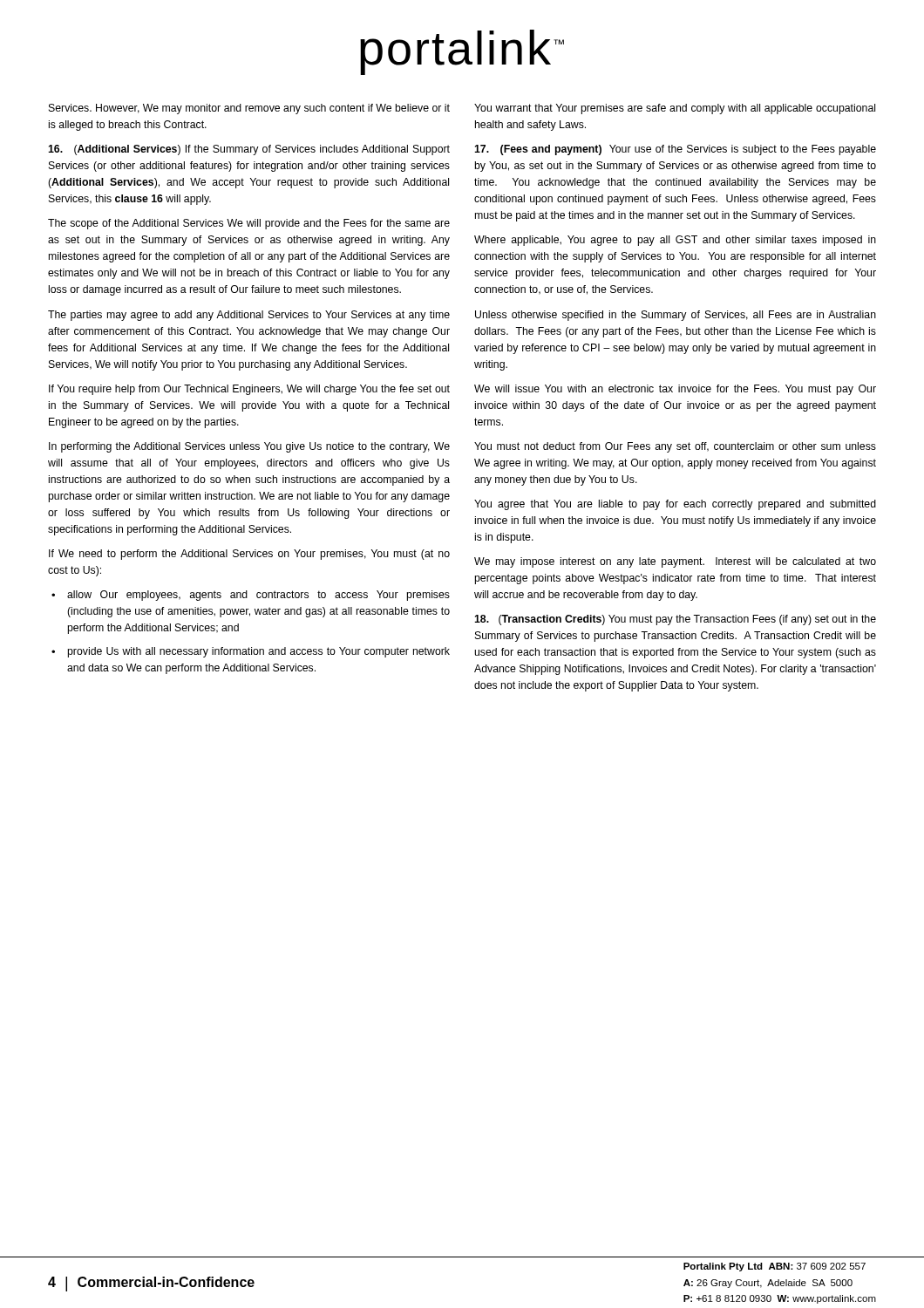This screenshot has width=924, height=1308.
Task: Locate the block of text that opens with "Unless otherwise specified in"
Action: [x=675, y=339]
